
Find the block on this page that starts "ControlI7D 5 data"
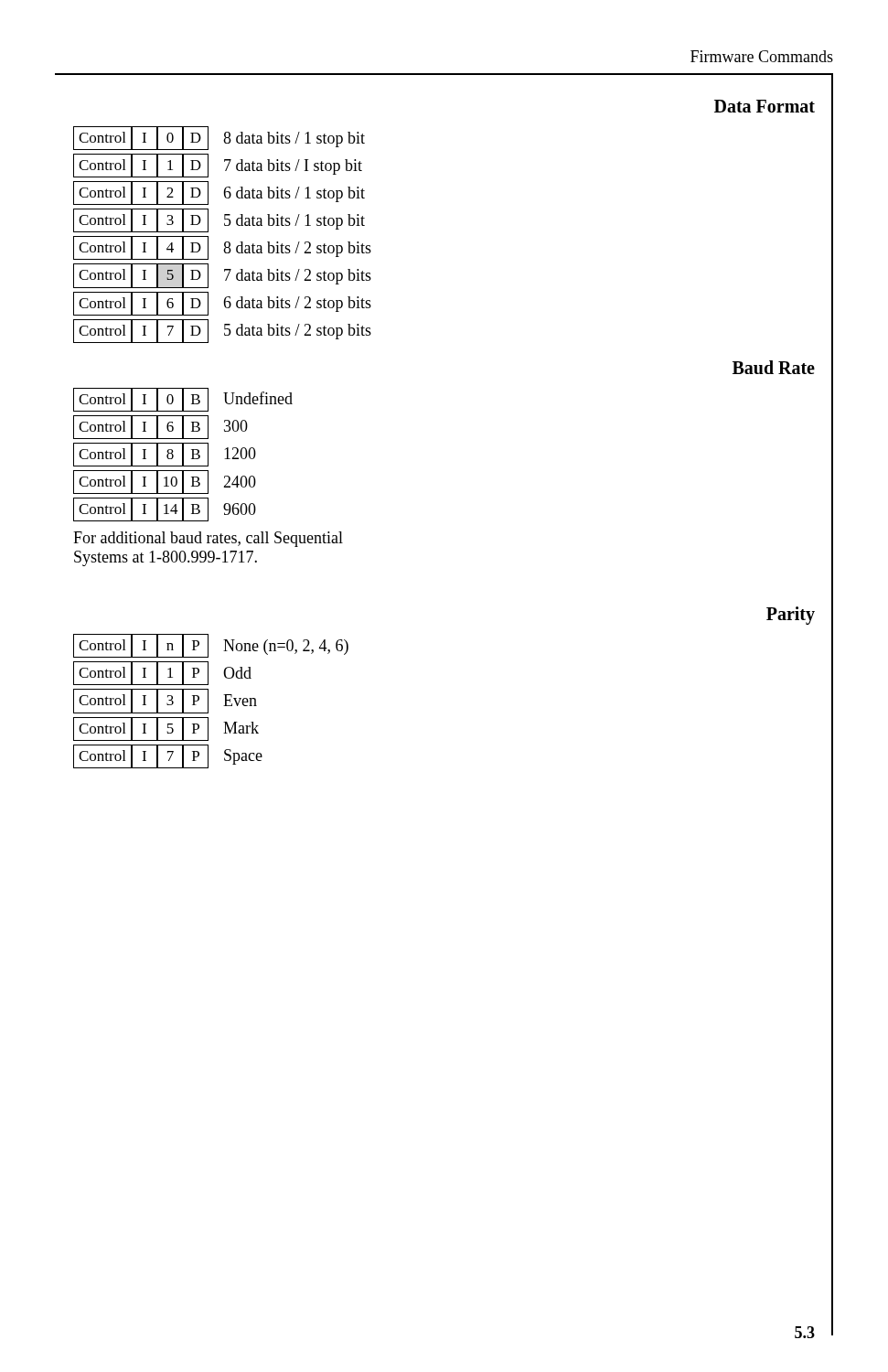coord(222,331)
